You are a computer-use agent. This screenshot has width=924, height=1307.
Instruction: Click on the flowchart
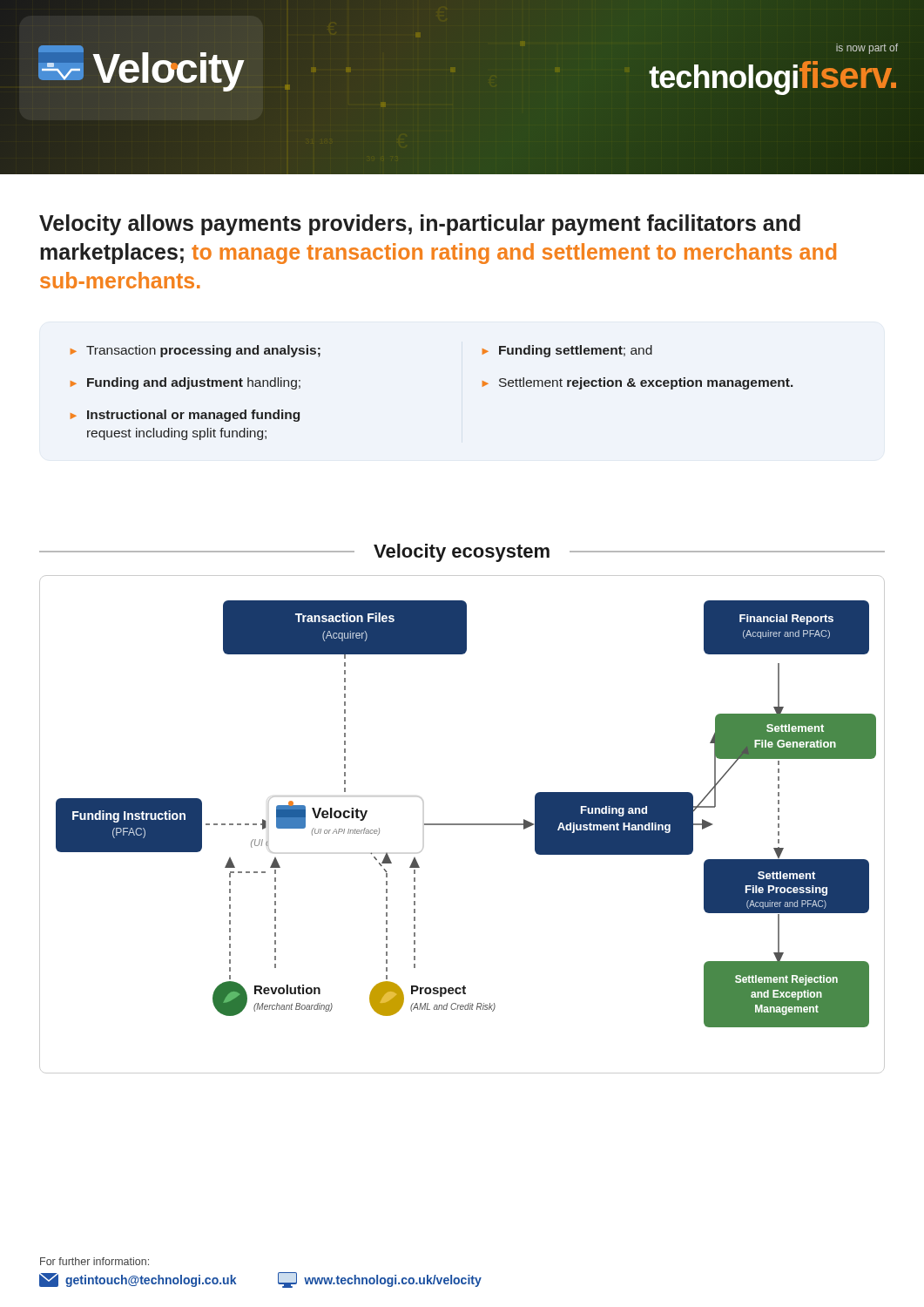[462, 807]
